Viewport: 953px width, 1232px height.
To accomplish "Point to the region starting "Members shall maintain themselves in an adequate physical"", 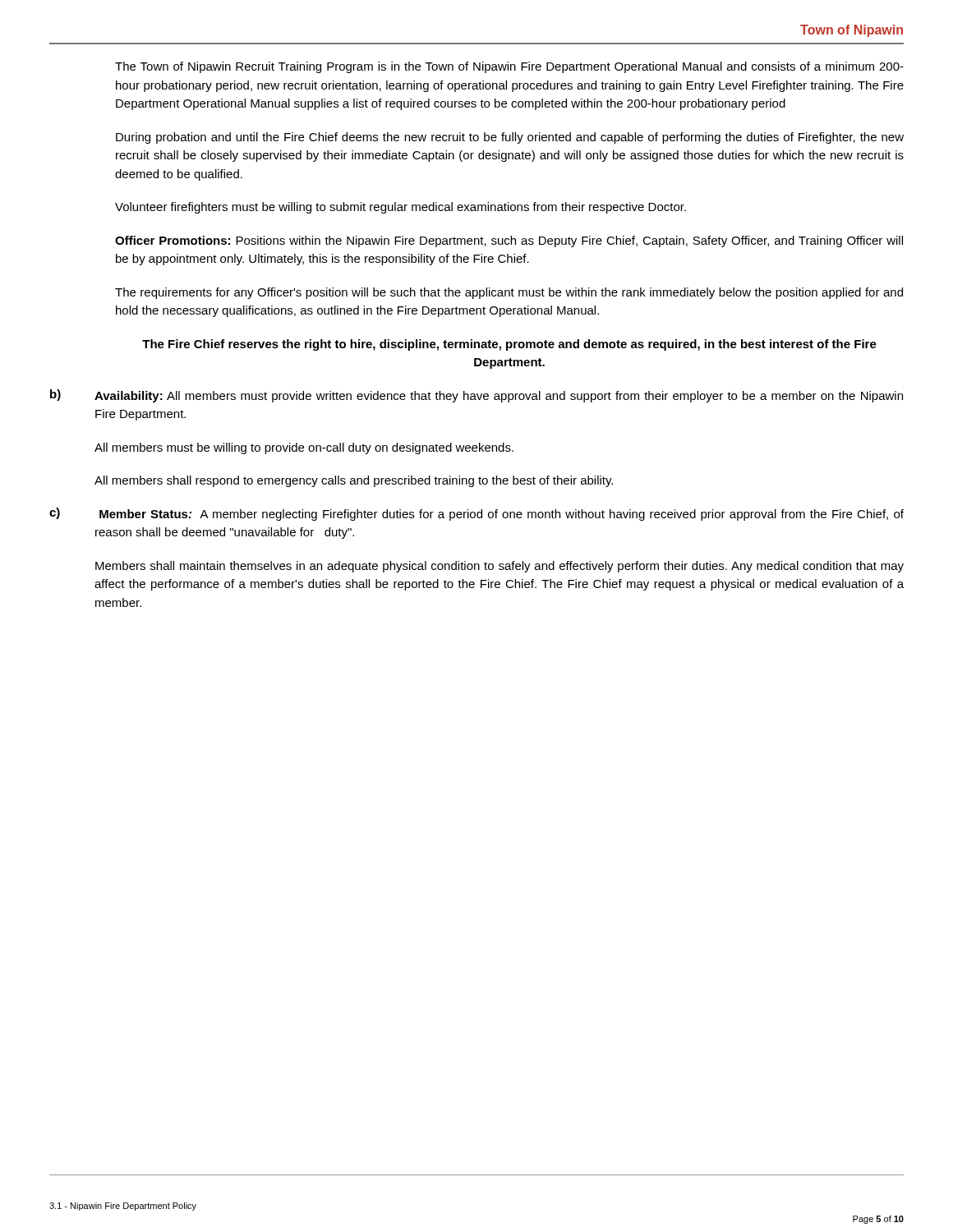I will pos(499,584).
